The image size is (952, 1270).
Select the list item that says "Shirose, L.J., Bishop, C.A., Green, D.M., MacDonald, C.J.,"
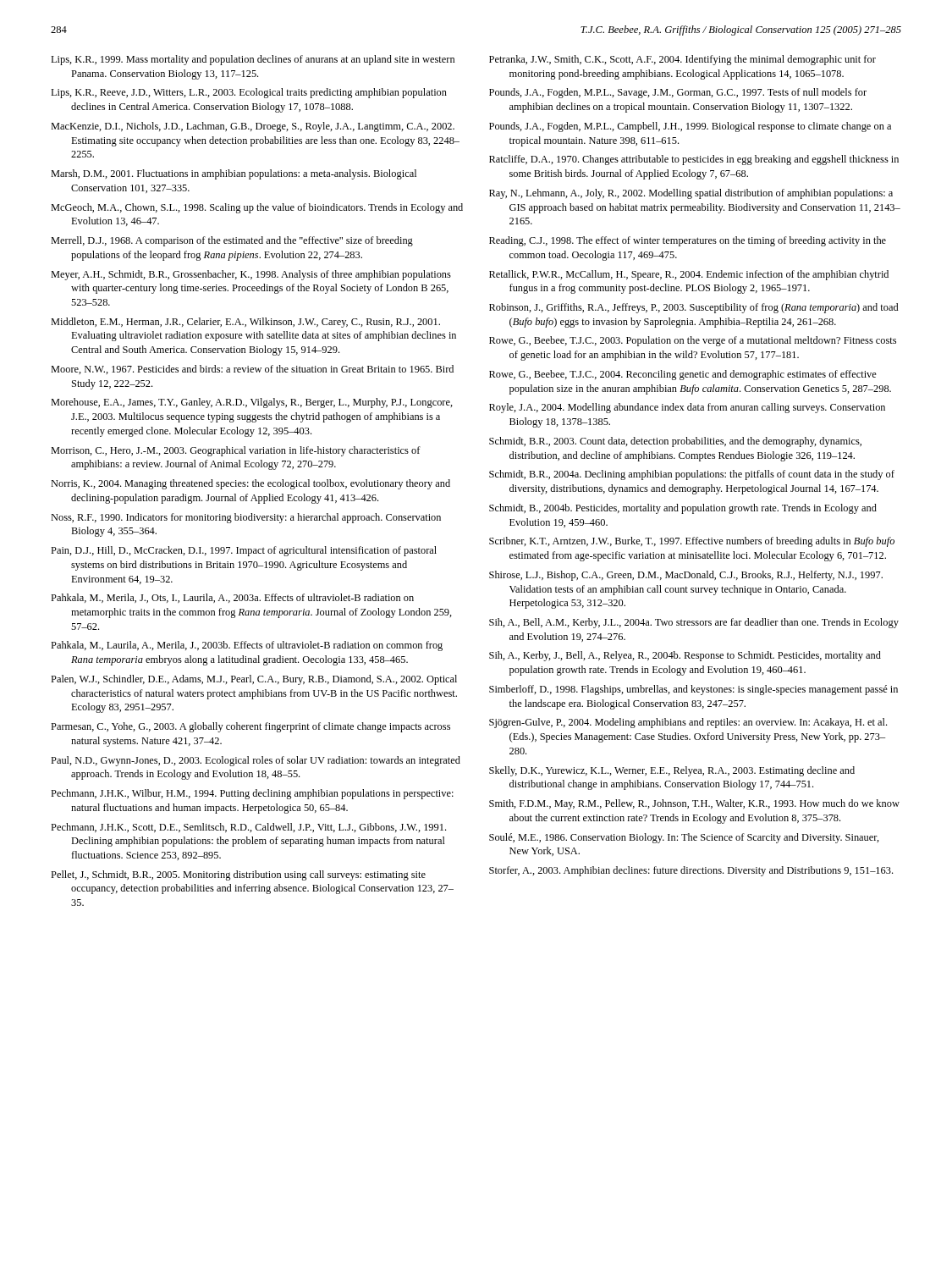click(686, 589)
